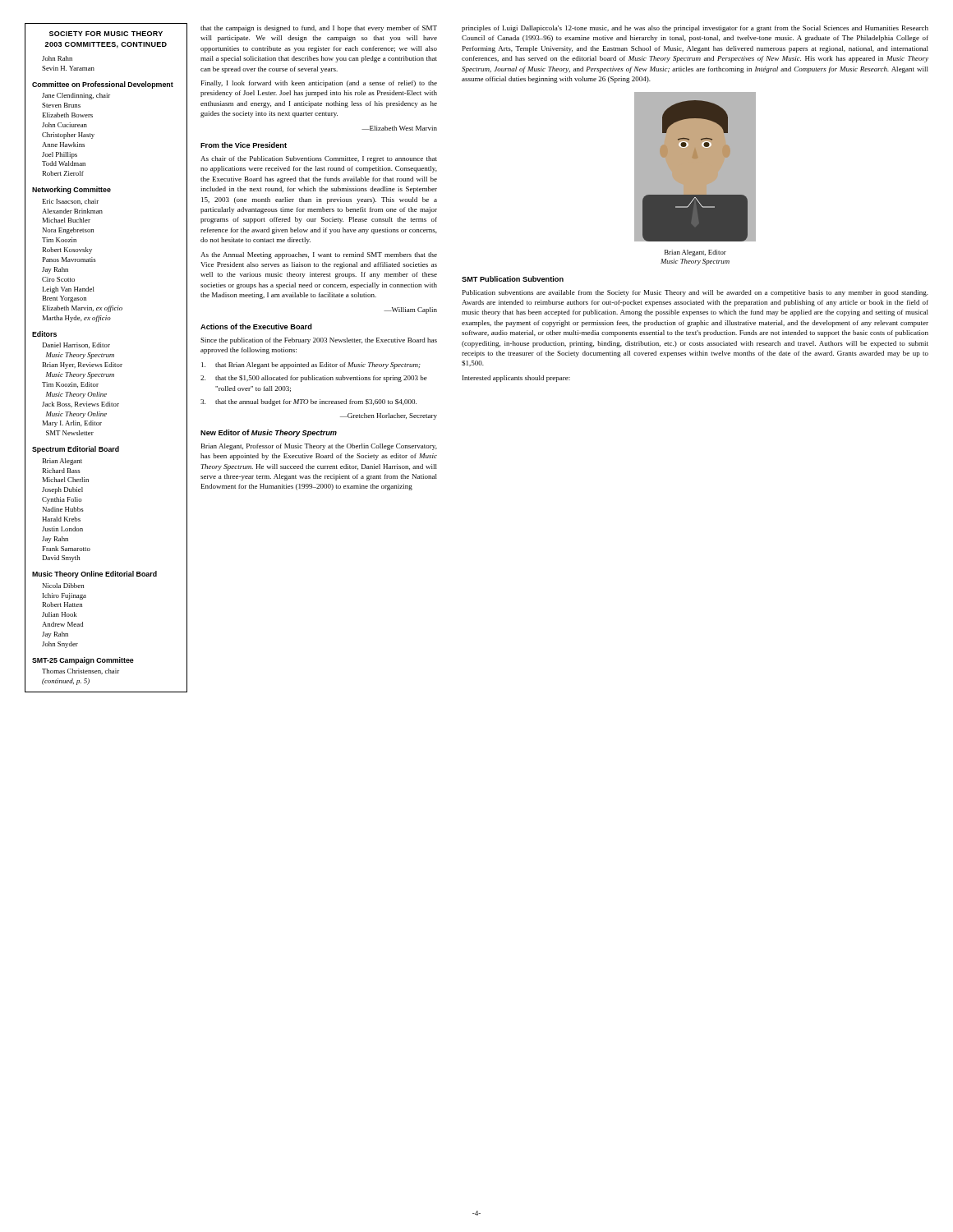This screenshot has height=1232, width=953.
Task: Select the text block that says "As chair of the Publication Subventions Committee,"
Action: [319, 227]
